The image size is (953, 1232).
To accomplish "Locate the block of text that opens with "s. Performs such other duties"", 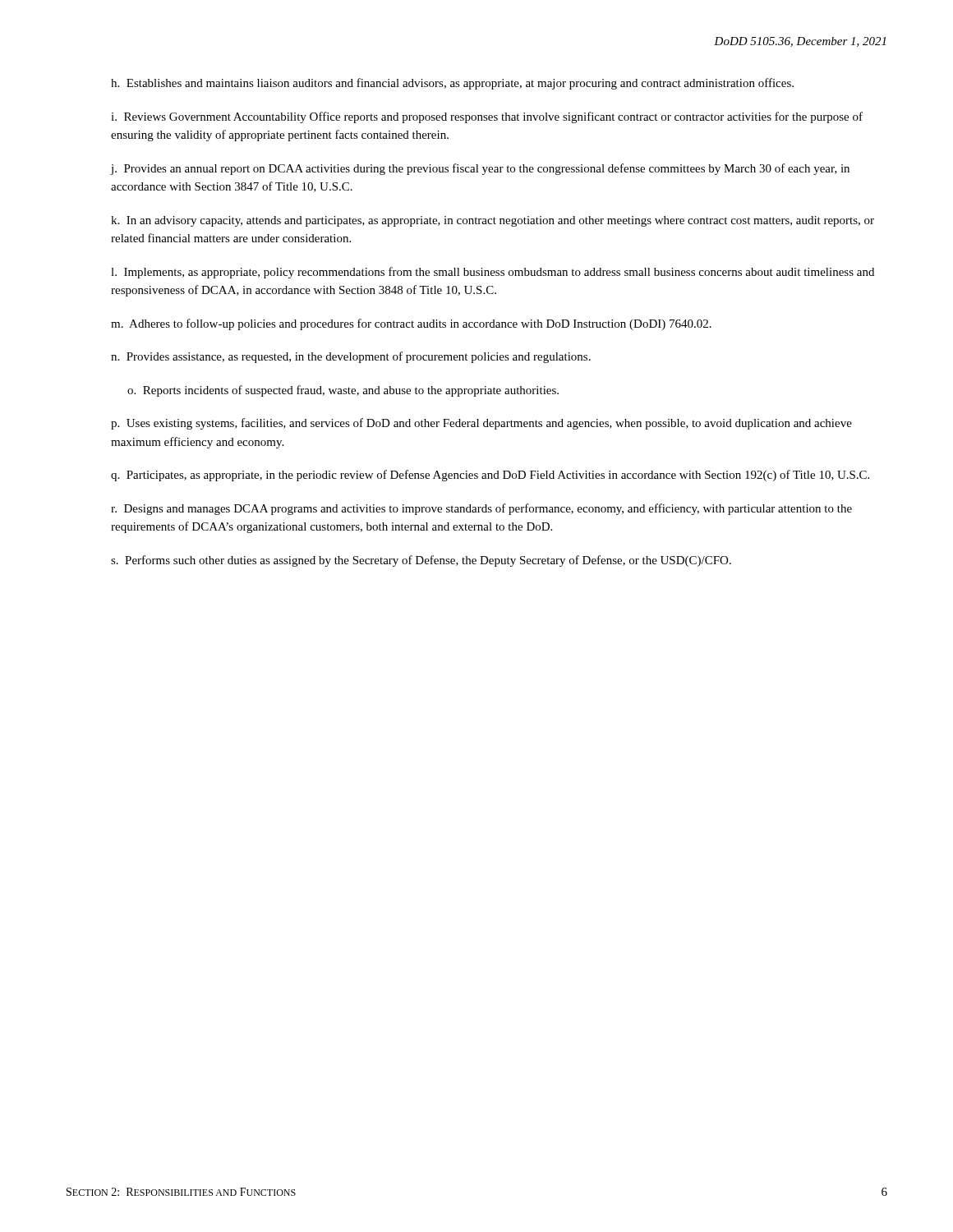I will coord(499,560).
